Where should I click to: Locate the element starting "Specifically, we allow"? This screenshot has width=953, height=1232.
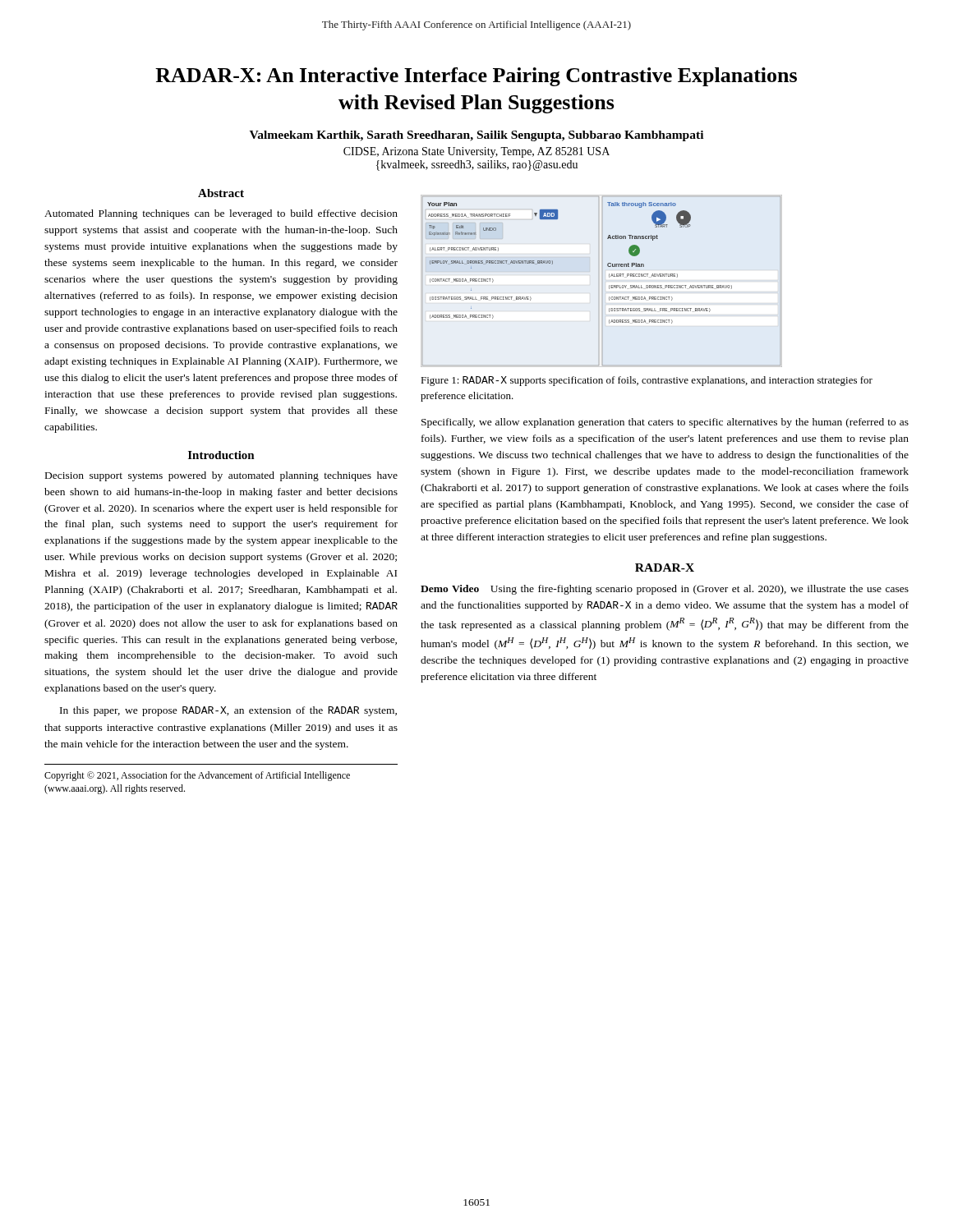click(665, 479)
